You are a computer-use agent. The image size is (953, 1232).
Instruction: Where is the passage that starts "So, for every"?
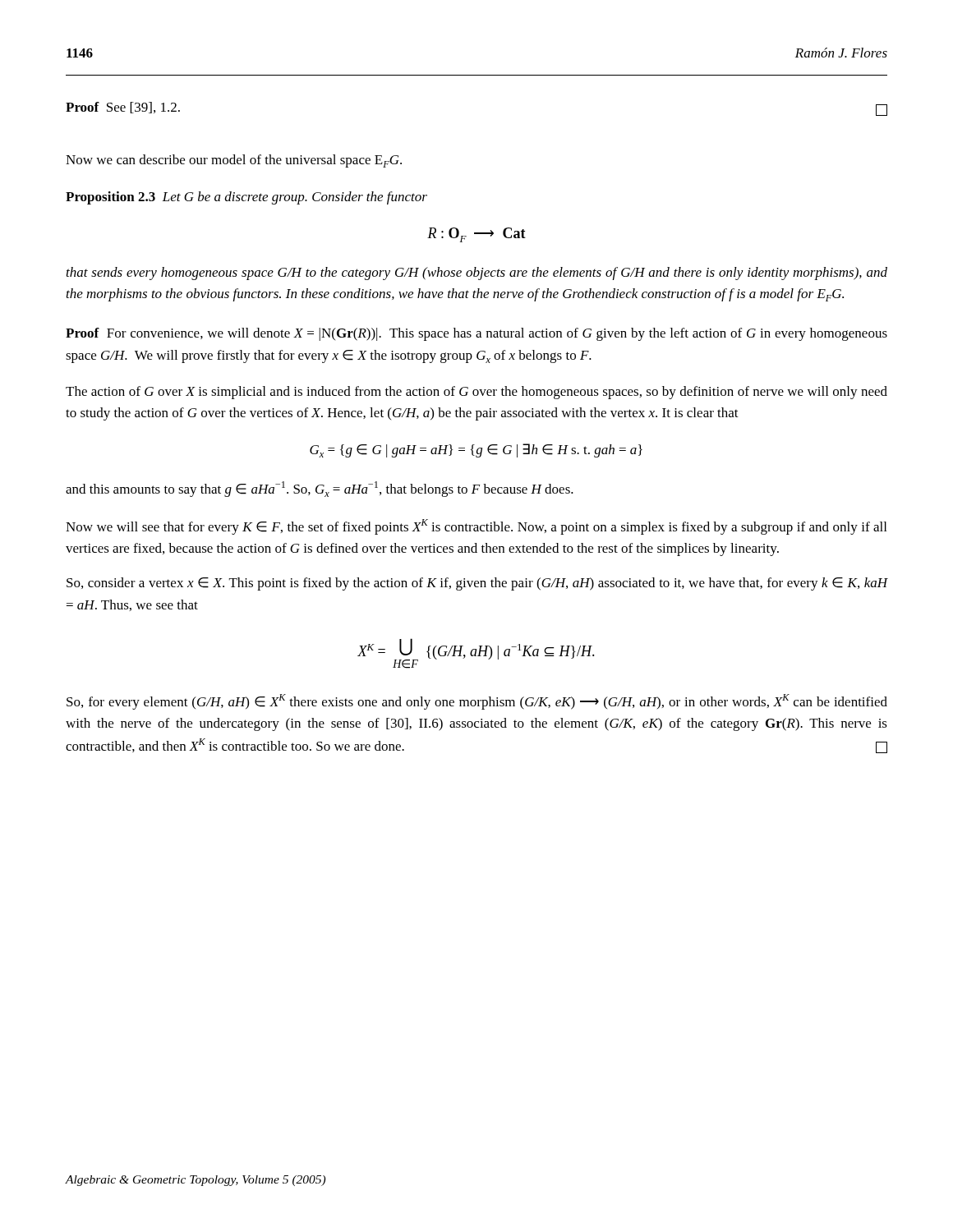tap(476, 724)
